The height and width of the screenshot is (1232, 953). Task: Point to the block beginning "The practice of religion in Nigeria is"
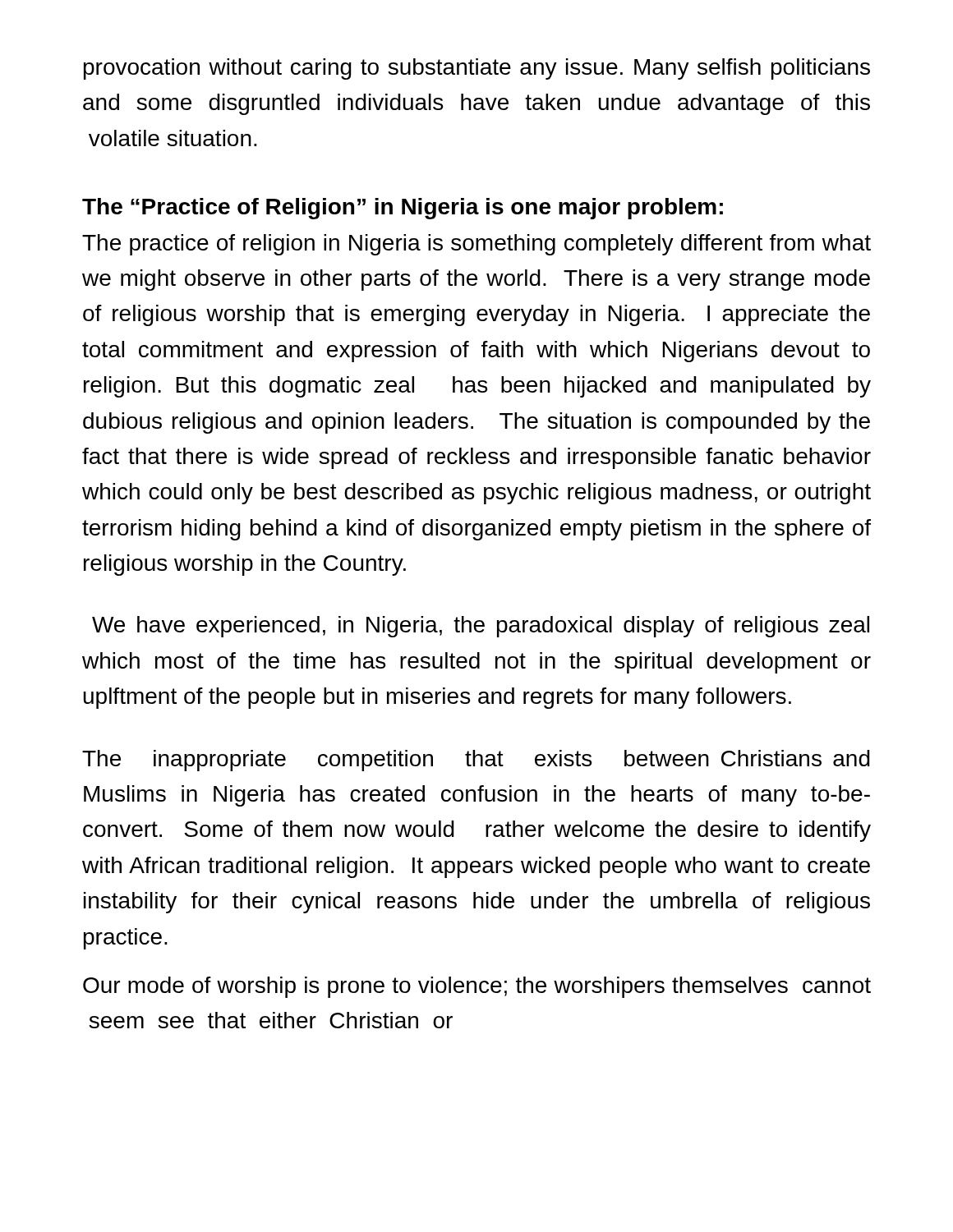point(476,403)
